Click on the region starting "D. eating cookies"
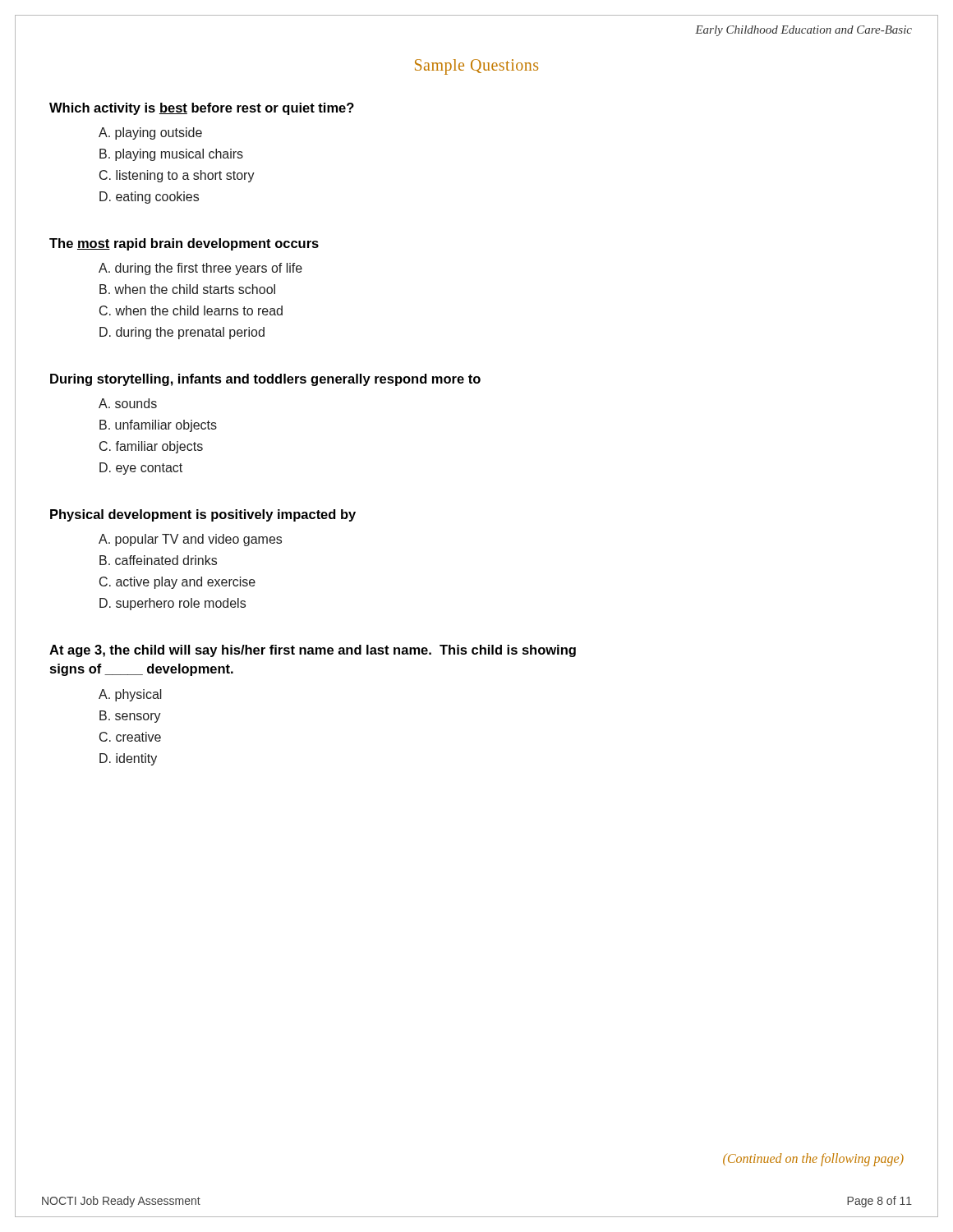Screen dimensions: 1232x953 click(x=149, y=197)
